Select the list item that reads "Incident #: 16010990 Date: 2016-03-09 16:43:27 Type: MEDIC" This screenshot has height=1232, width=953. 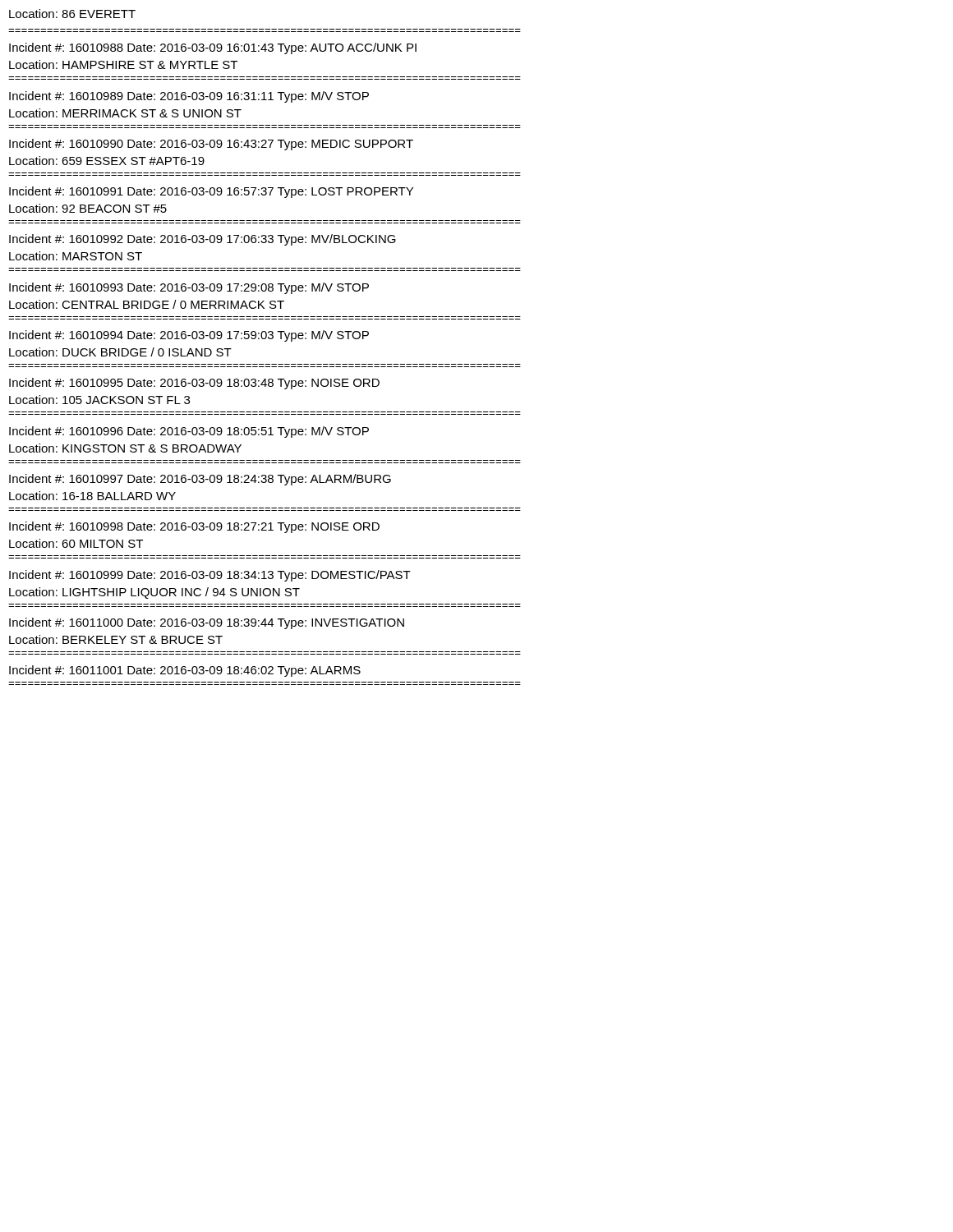coord(211,145)
